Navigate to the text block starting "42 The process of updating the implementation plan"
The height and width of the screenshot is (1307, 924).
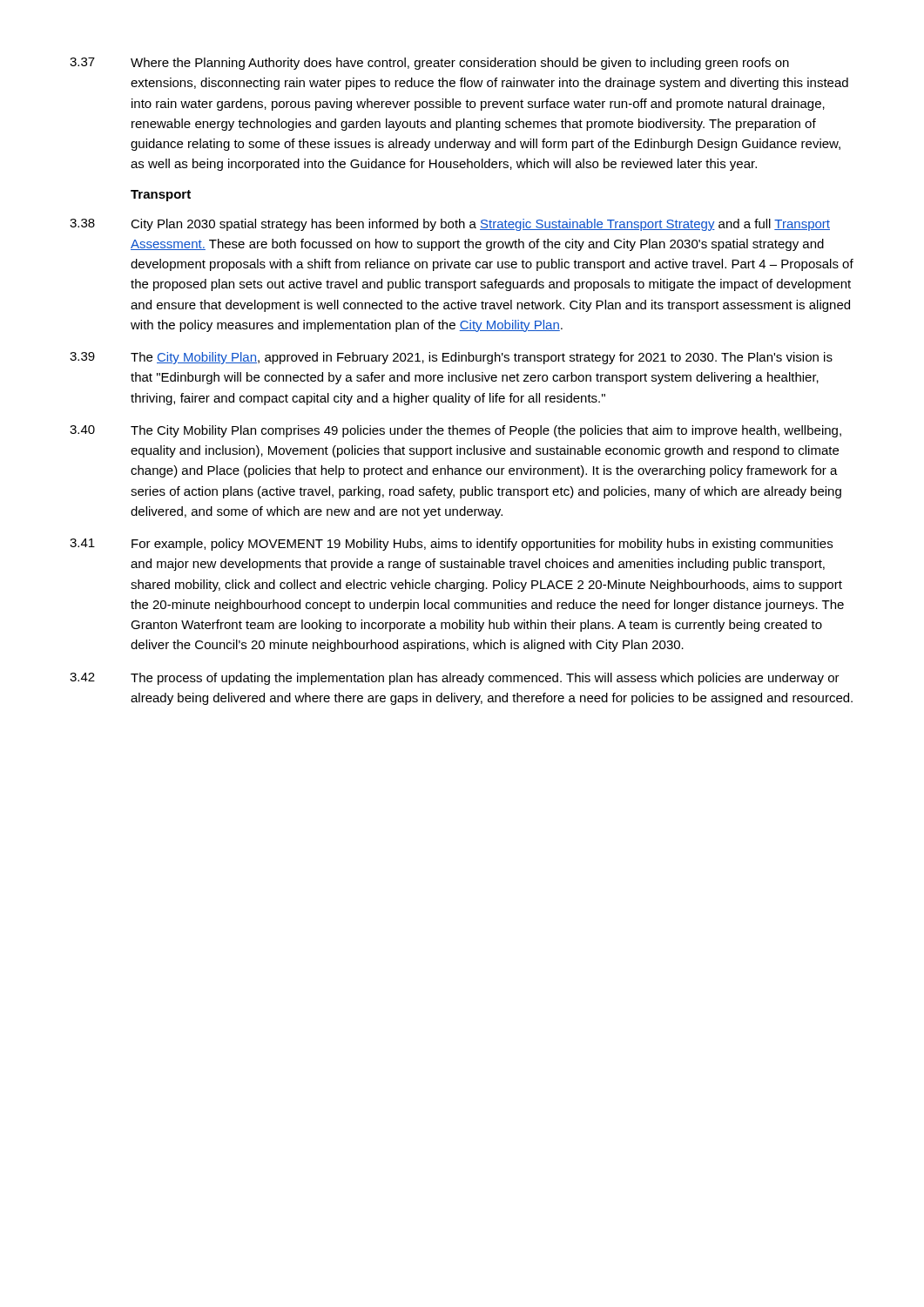coord(462,687)
